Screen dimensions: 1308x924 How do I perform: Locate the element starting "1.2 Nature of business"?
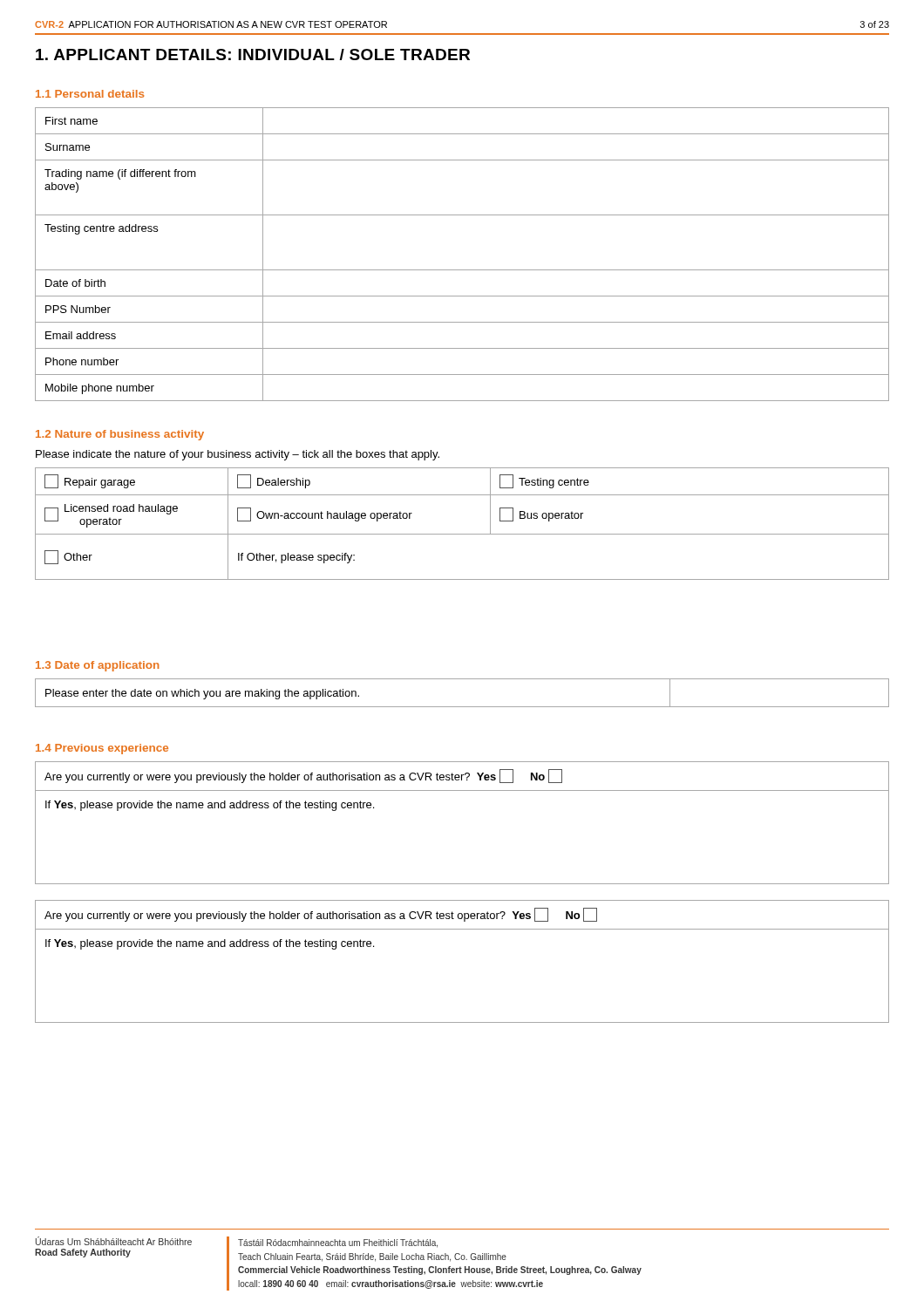[120, 434]
